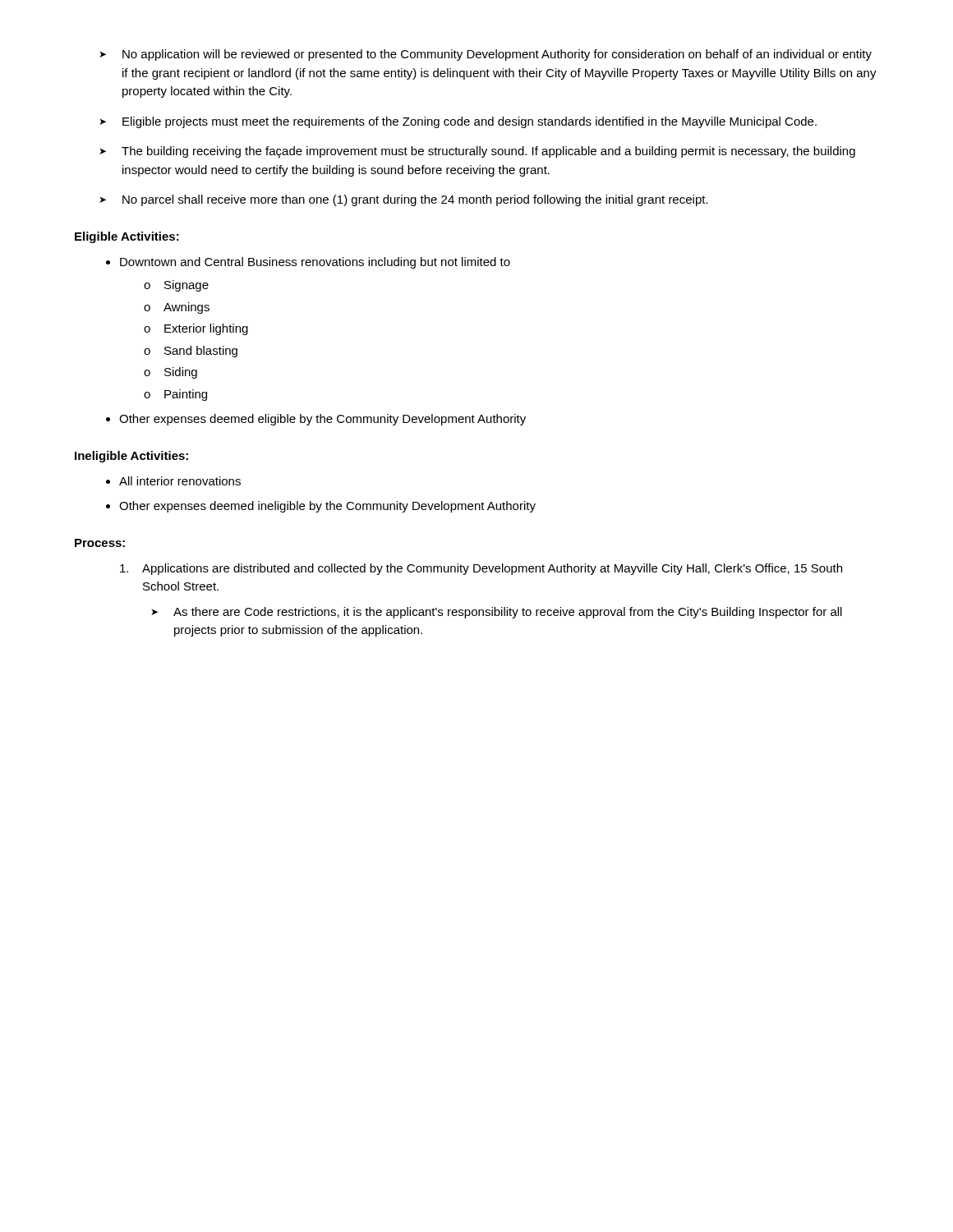Click on the list item that reads "Applications are distributed and"
Image resolution: width=953 pixels, height=1232 pixels.
511,600
